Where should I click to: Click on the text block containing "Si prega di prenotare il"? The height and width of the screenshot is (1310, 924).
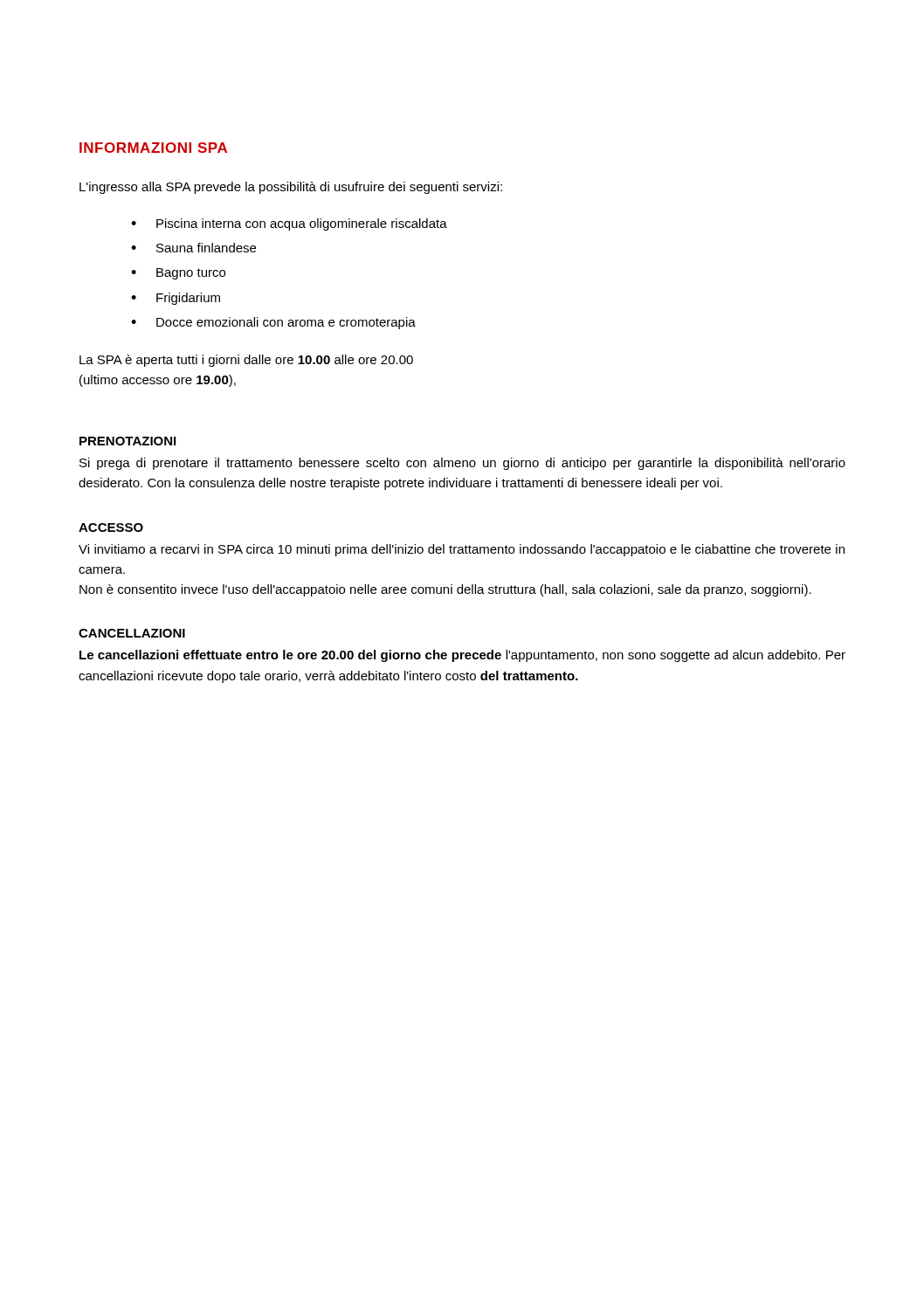tap(462, 473)
